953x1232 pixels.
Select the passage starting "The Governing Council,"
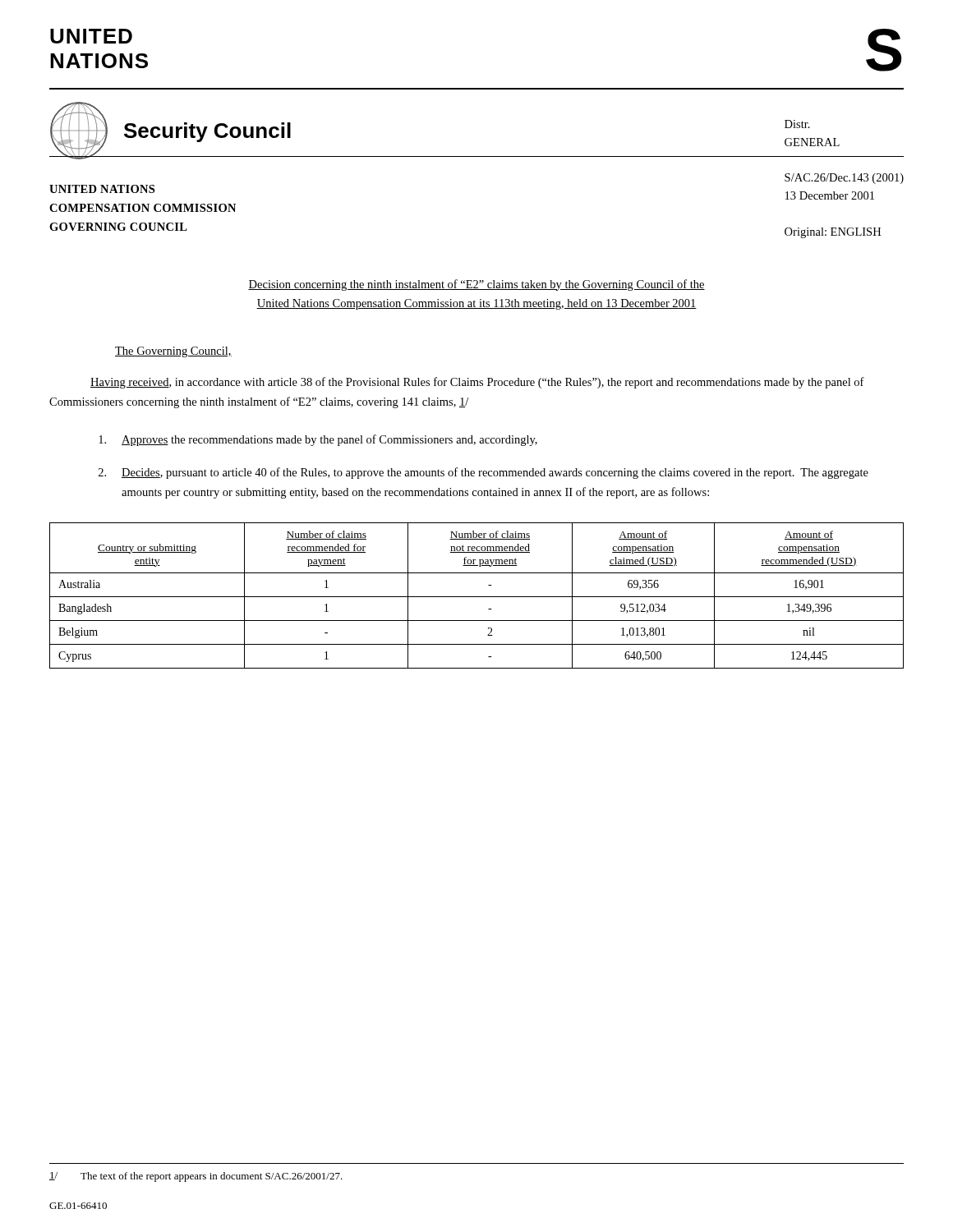click(173, 351)
